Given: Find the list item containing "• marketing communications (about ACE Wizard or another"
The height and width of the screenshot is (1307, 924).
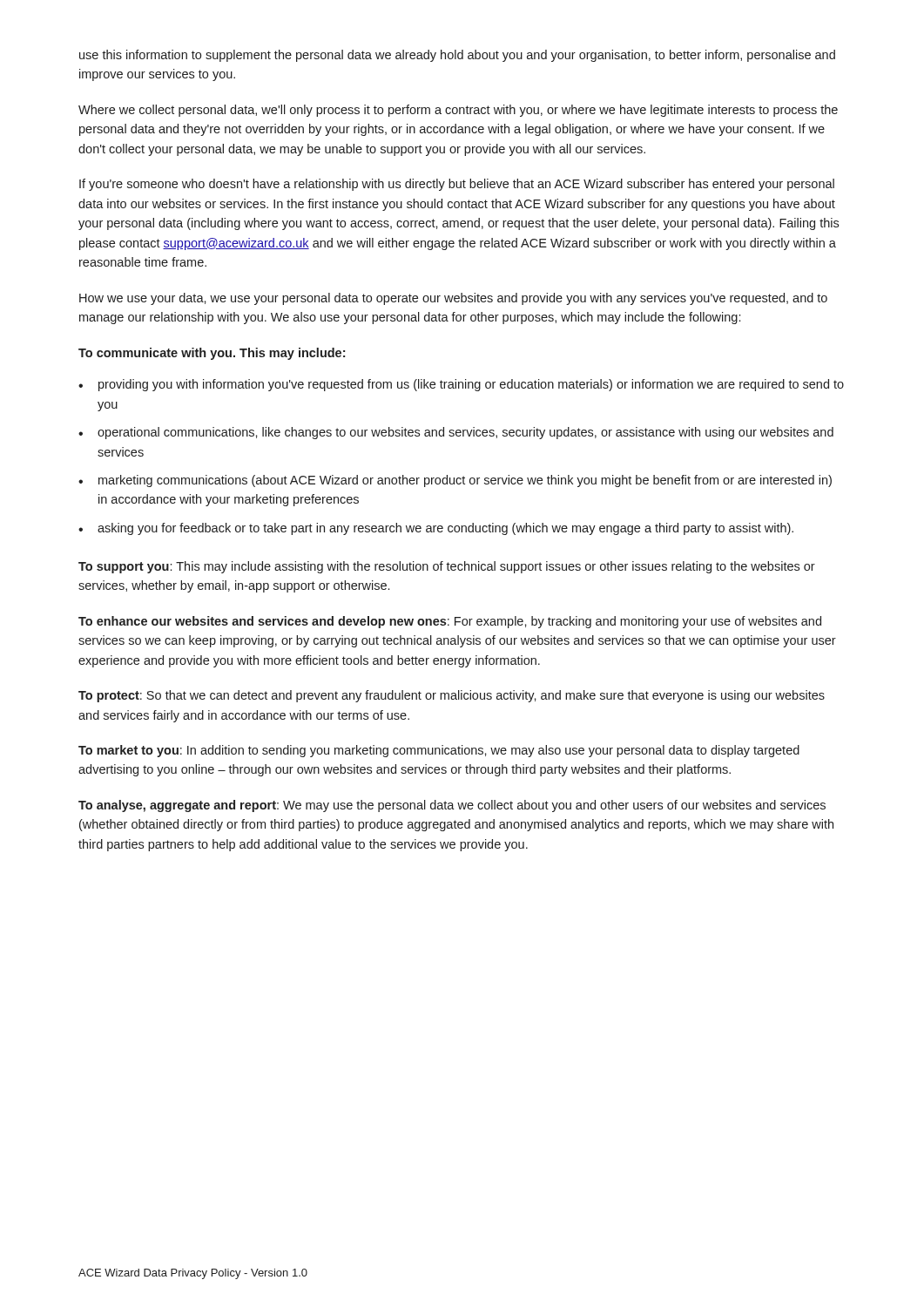Looking at the screenshot, I should [462, 490].
